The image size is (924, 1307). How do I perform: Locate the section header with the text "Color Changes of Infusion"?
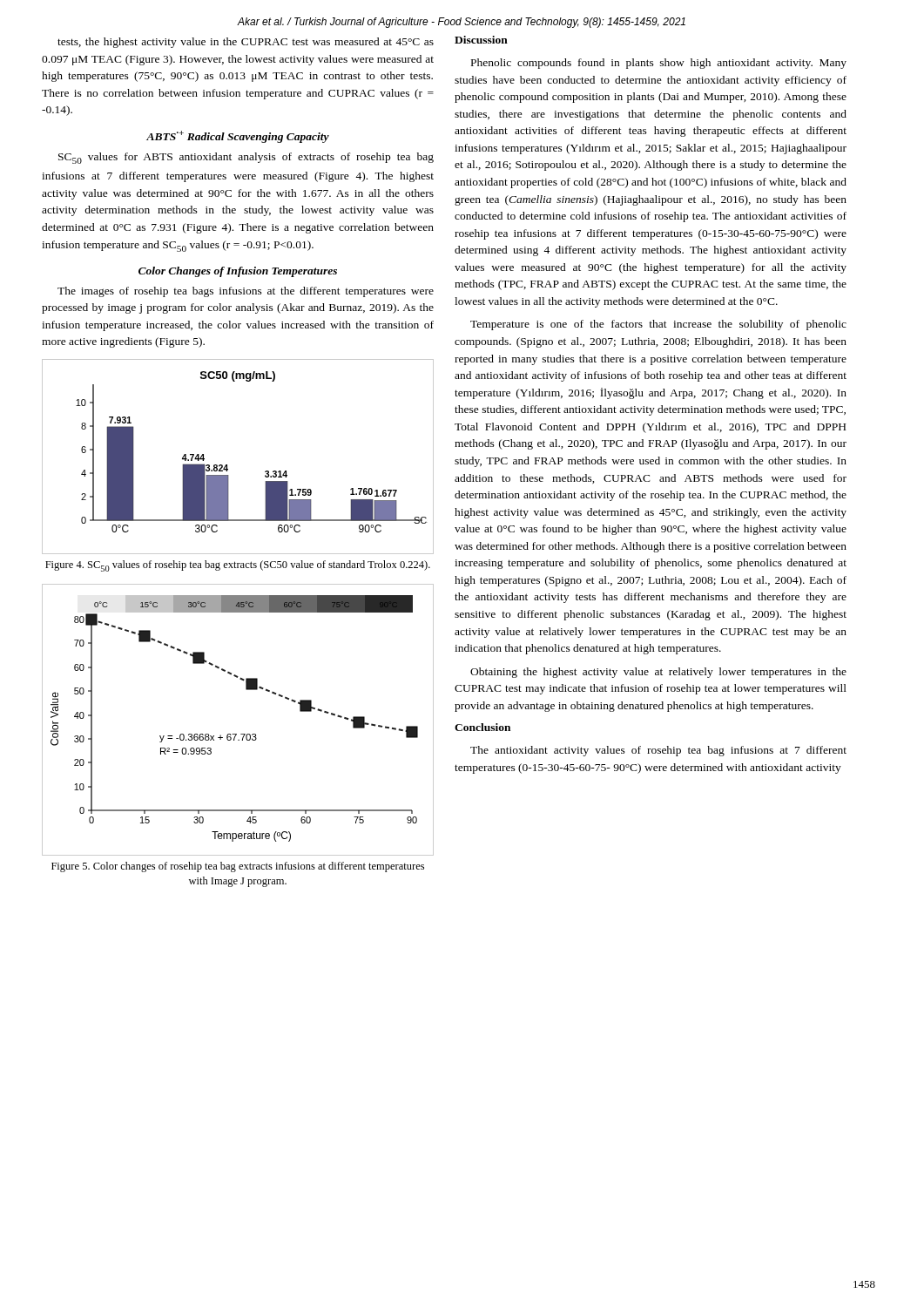pos(238,270)
